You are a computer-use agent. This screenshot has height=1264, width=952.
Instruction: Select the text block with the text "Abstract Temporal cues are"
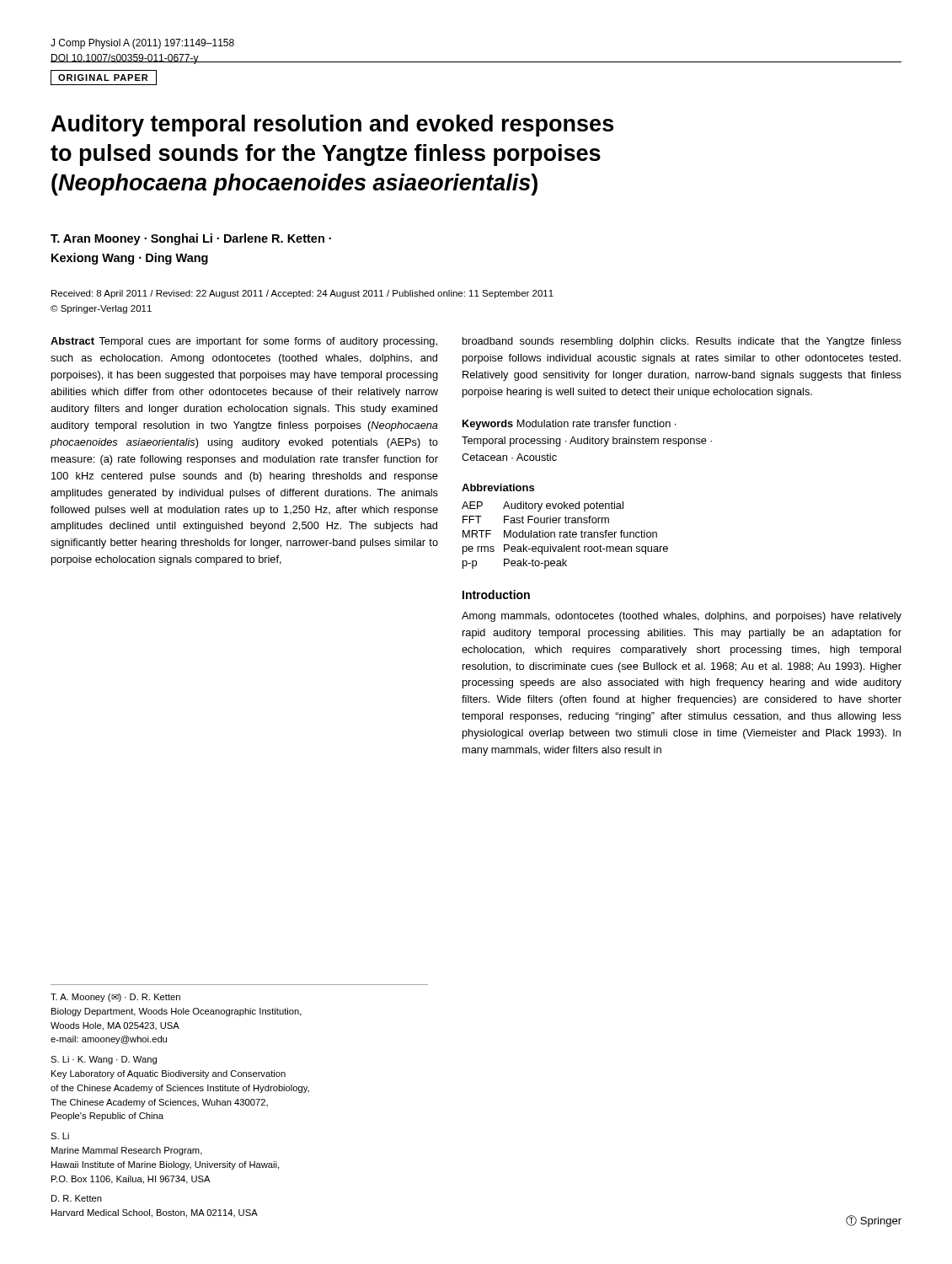[244, 450]
